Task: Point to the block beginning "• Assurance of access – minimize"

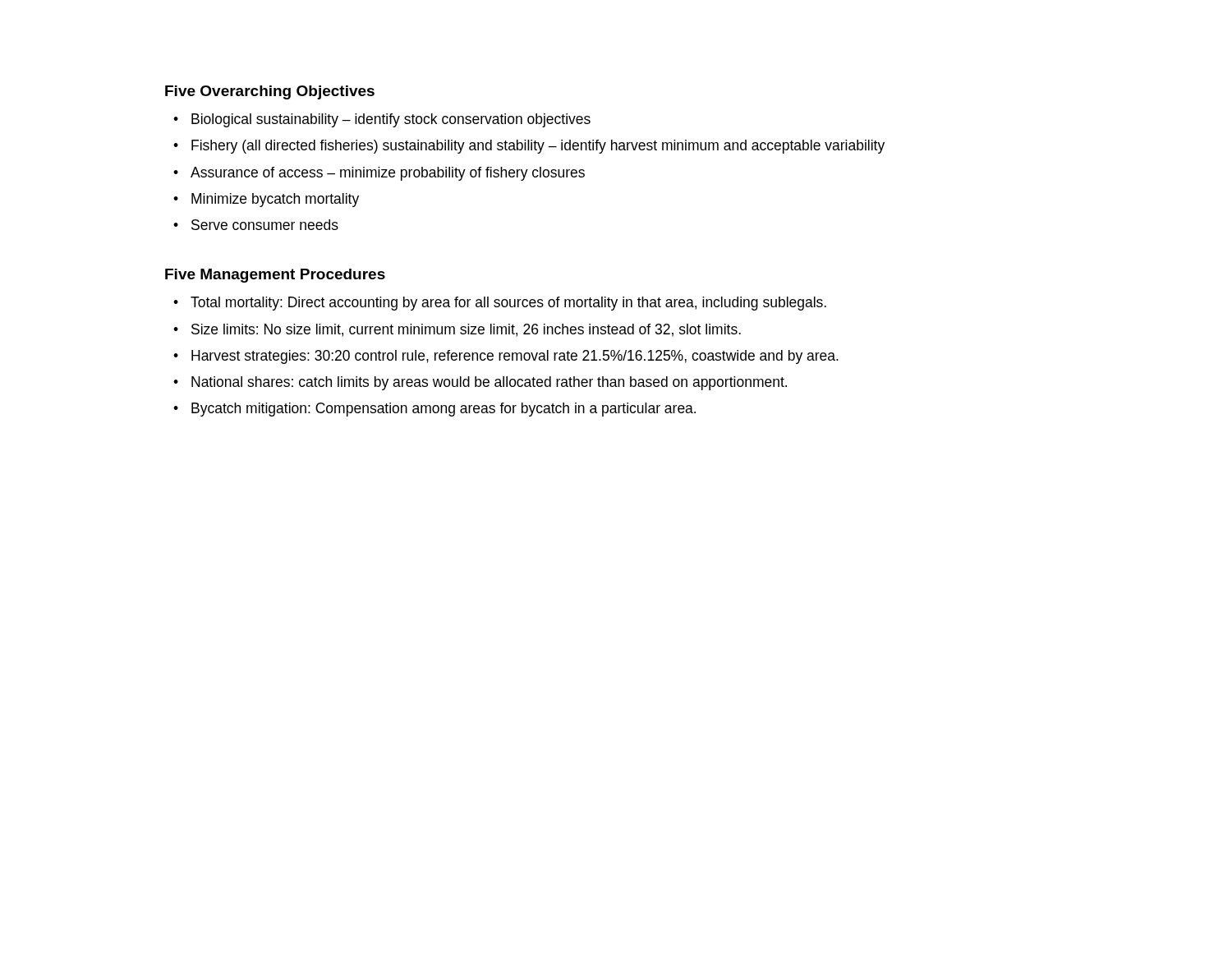Action: [379, 174]
